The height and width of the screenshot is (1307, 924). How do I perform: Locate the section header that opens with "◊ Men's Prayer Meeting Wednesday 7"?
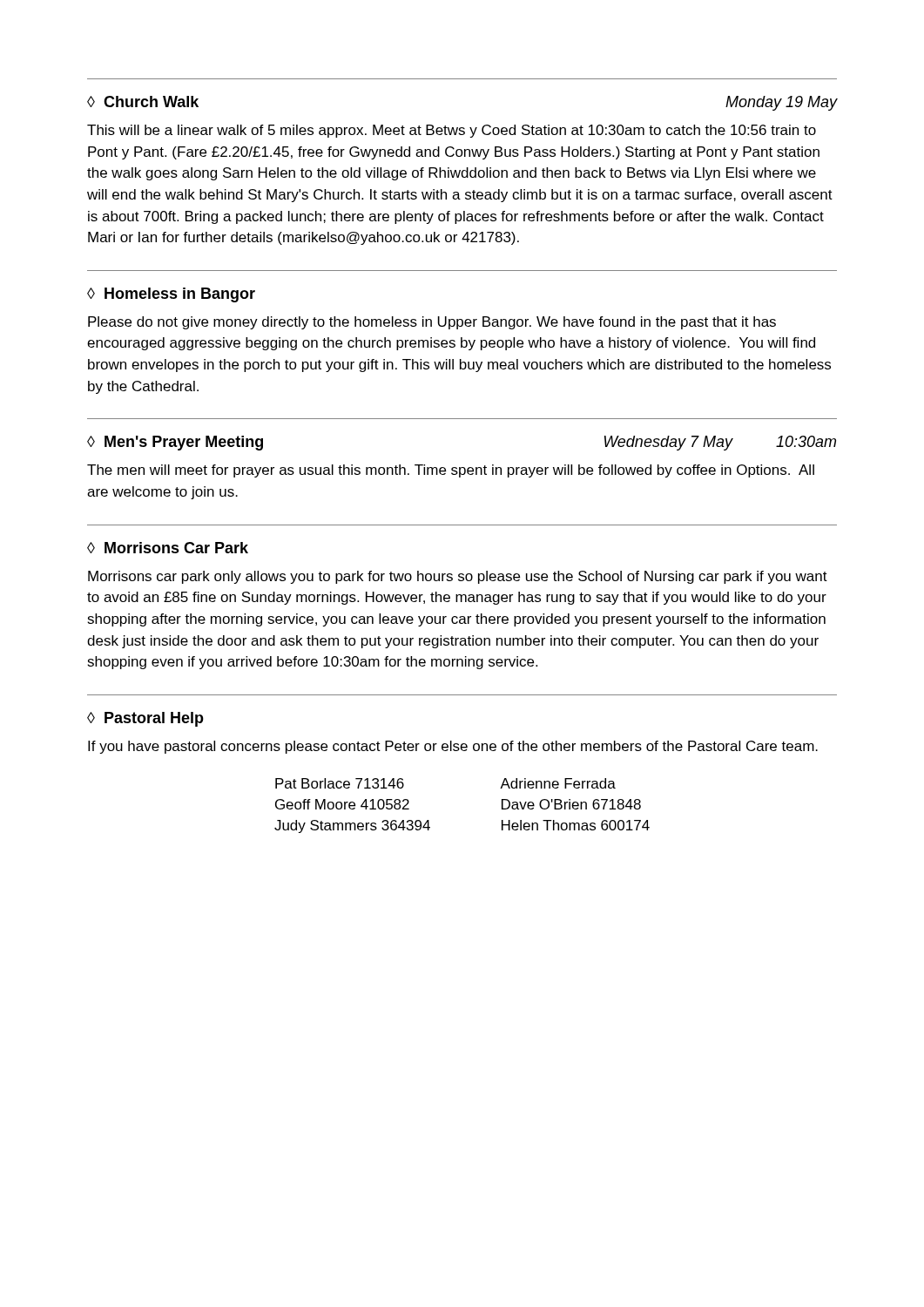[175, 443]
